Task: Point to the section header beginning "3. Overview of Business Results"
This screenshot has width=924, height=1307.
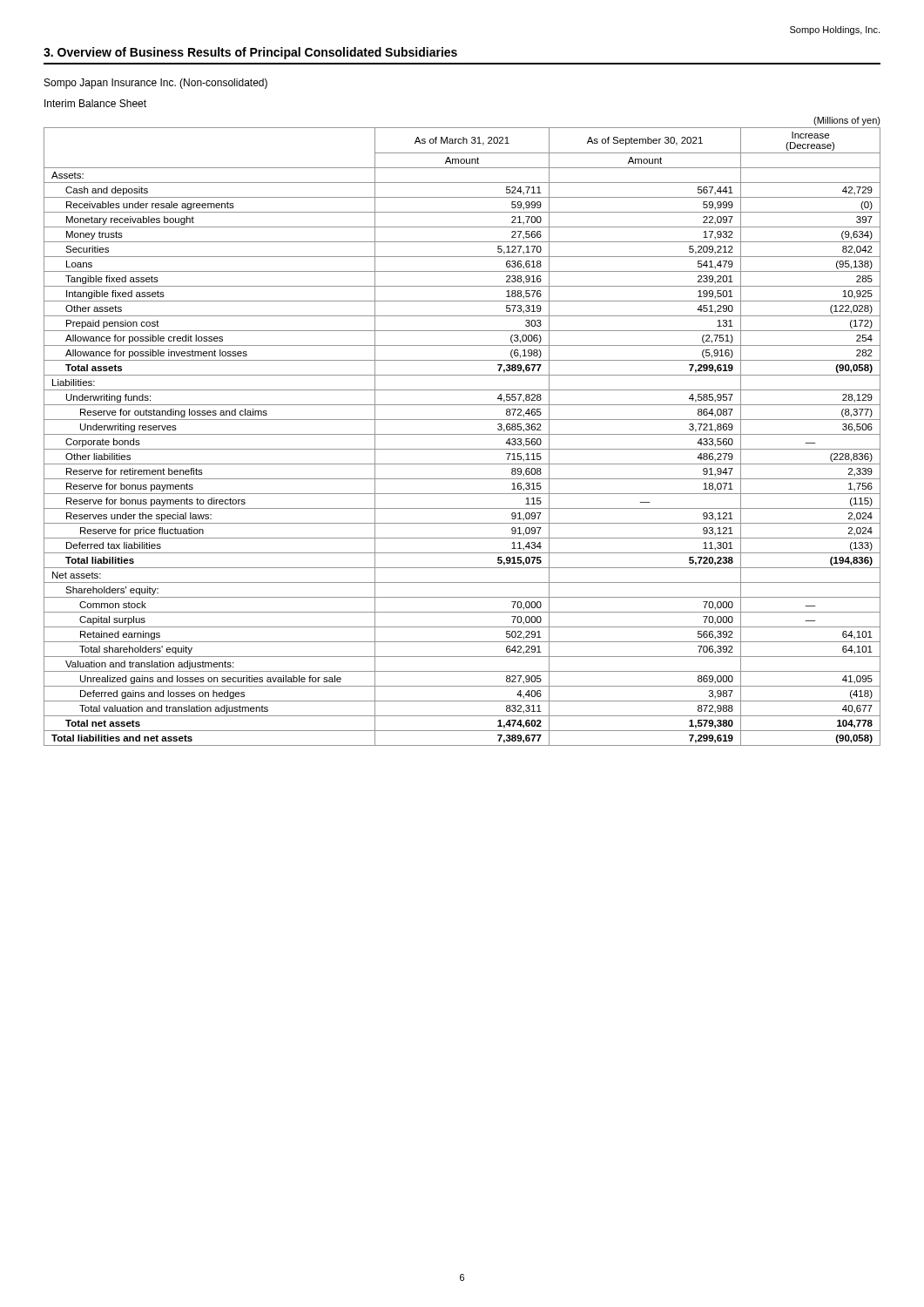Action: point(251,52)
